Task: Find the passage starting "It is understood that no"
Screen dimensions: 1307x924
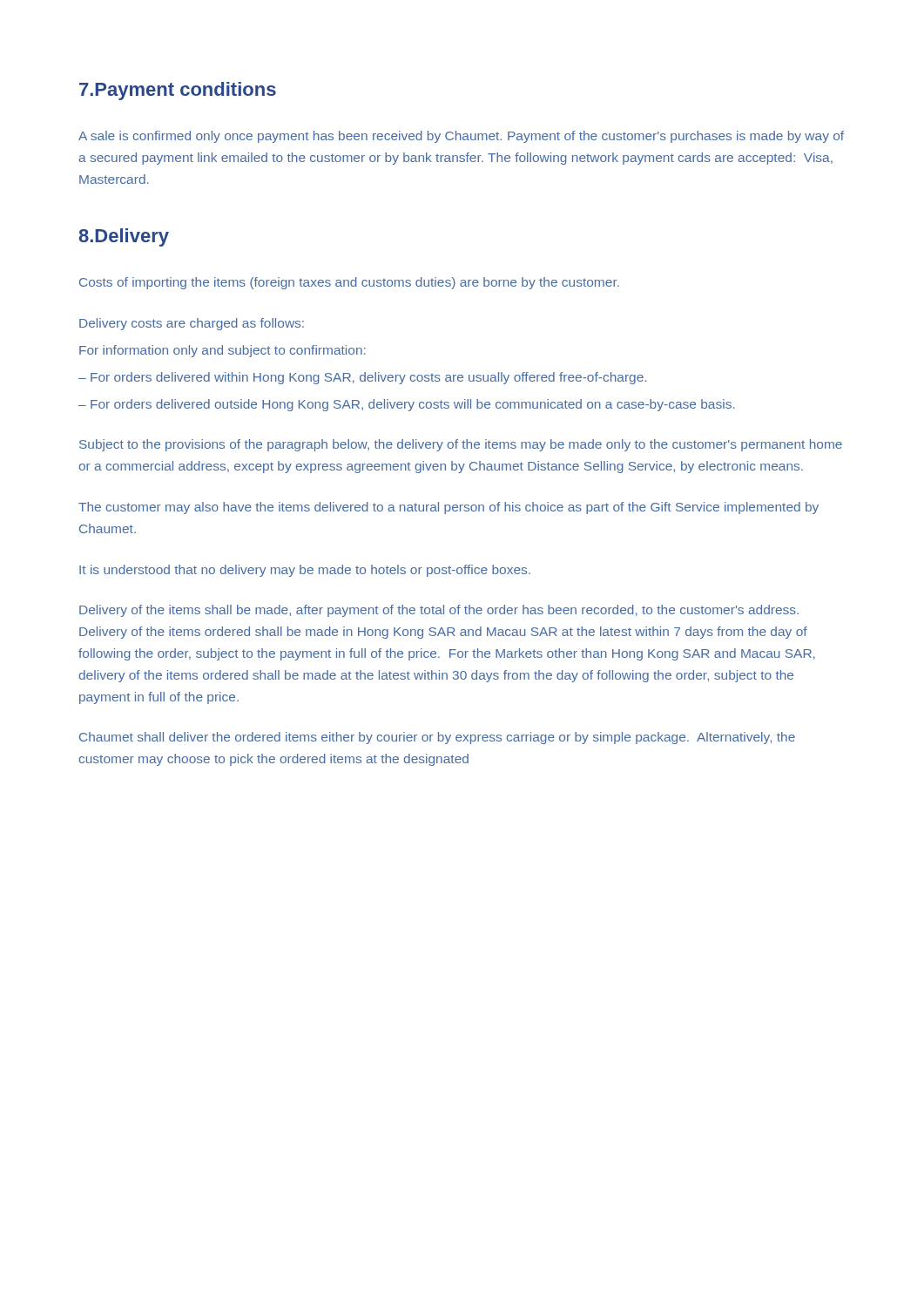Action: [x=305, y=569]
